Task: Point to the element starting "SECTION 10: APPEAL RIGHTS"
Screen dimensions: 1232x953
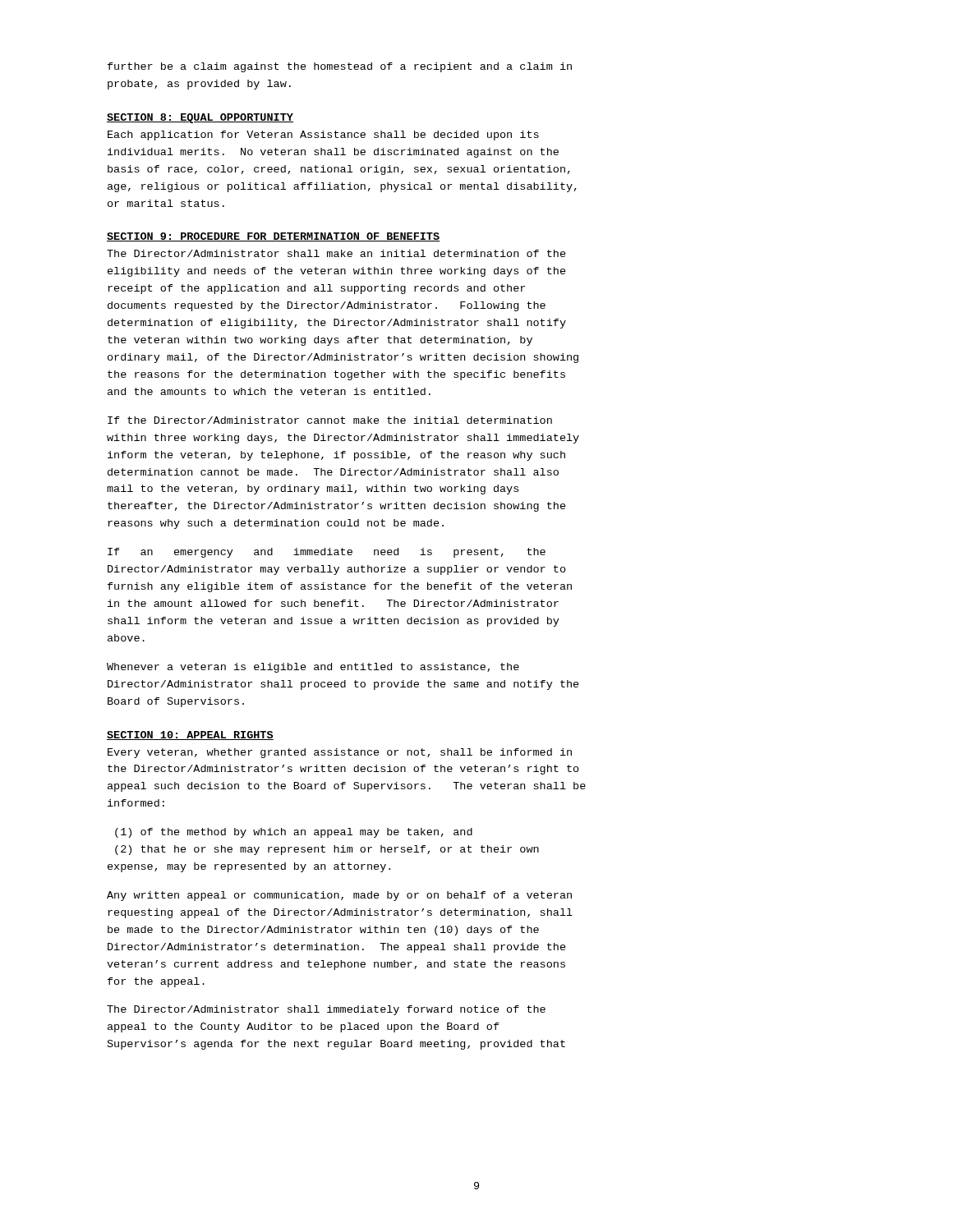Action: click(190, 735)
